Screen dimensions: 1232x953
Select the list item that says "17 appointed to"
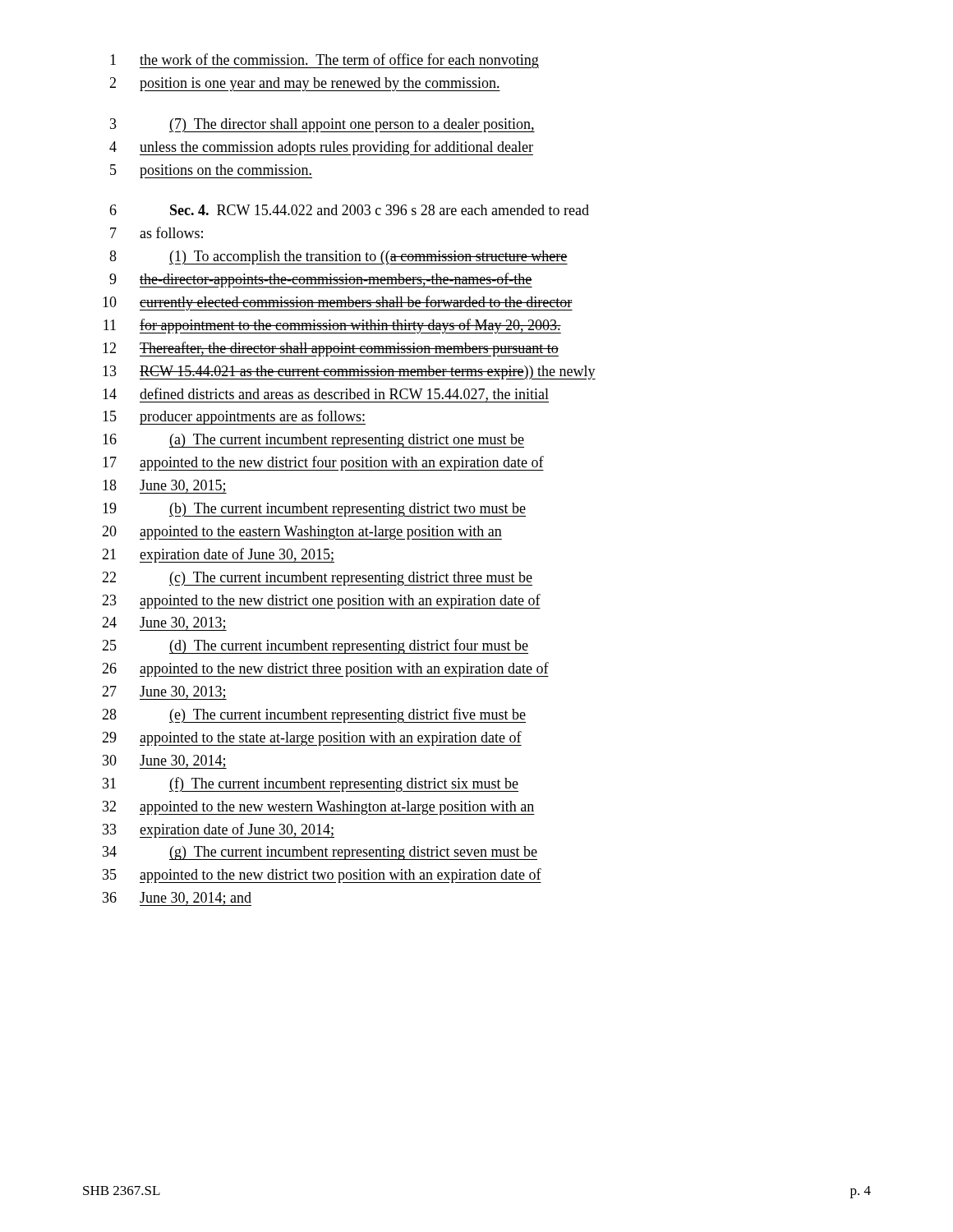pyautogui.click(x=476, y=463)
